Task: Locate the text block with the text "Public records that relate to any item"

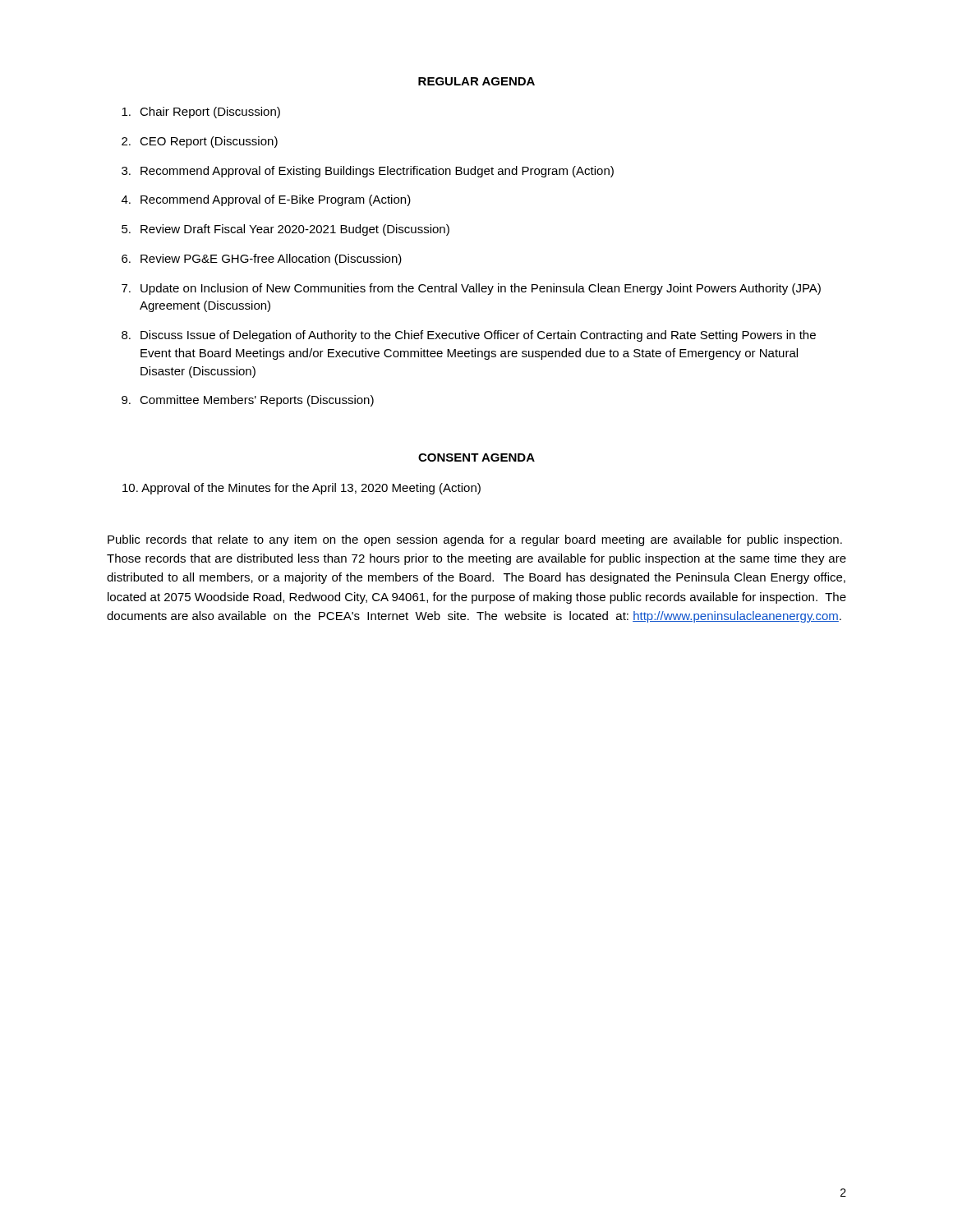Action: tap(476, 577)
